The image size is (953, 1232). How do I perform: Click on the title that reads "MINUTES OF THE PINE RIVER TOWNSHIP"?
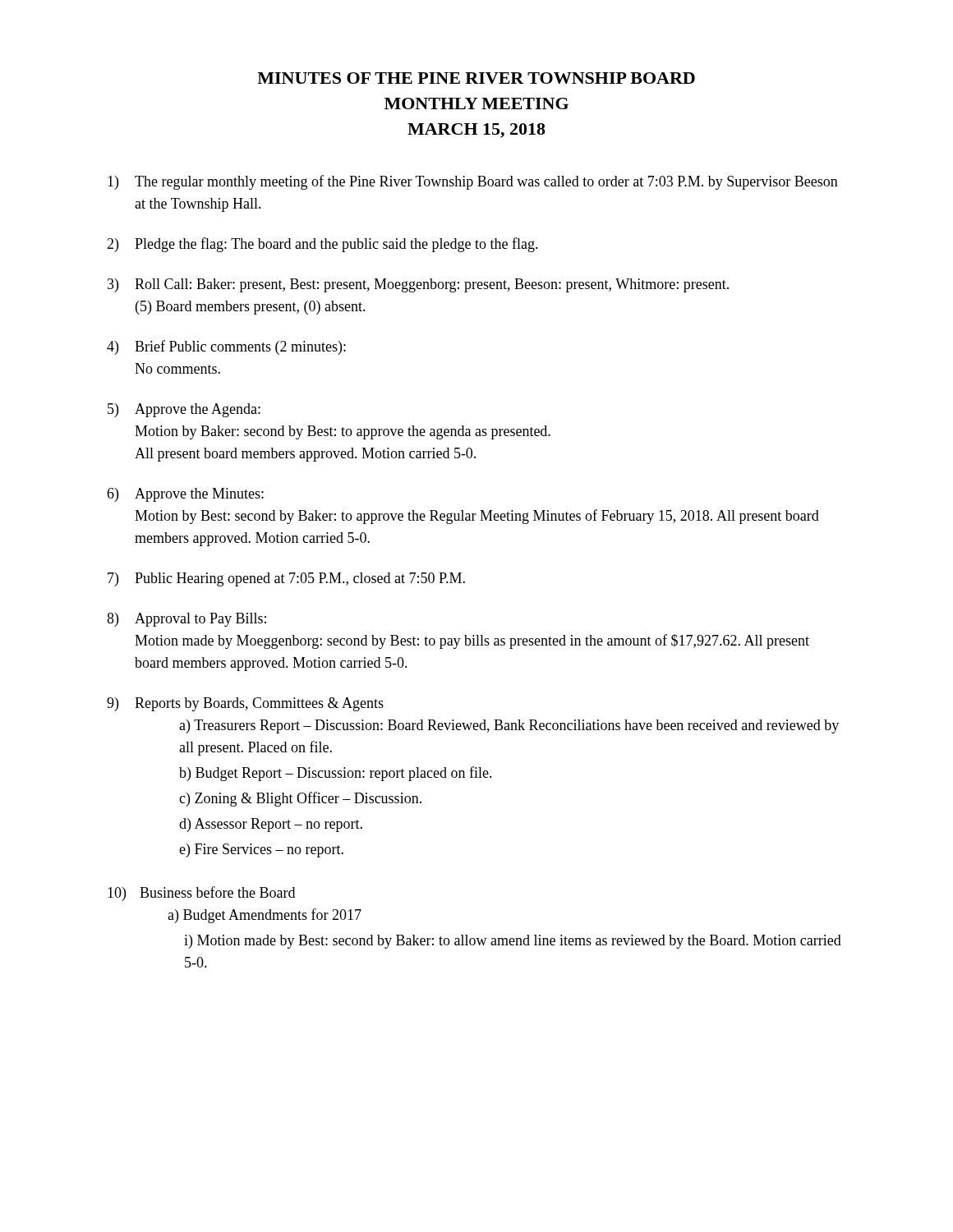[x=476, y=104]
